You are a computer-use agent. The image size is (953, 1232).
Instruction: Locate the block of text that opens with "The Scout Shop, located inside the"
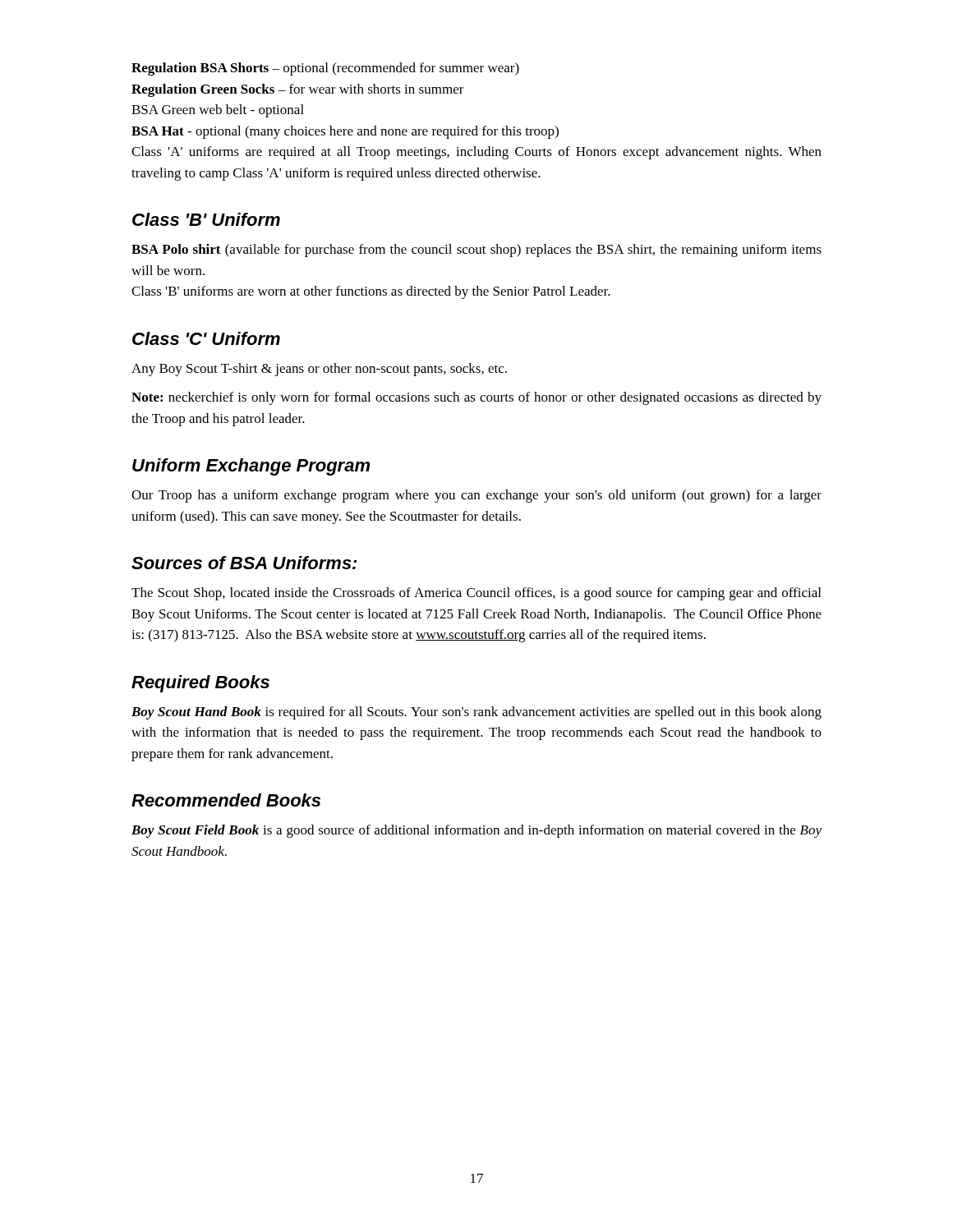476,614
